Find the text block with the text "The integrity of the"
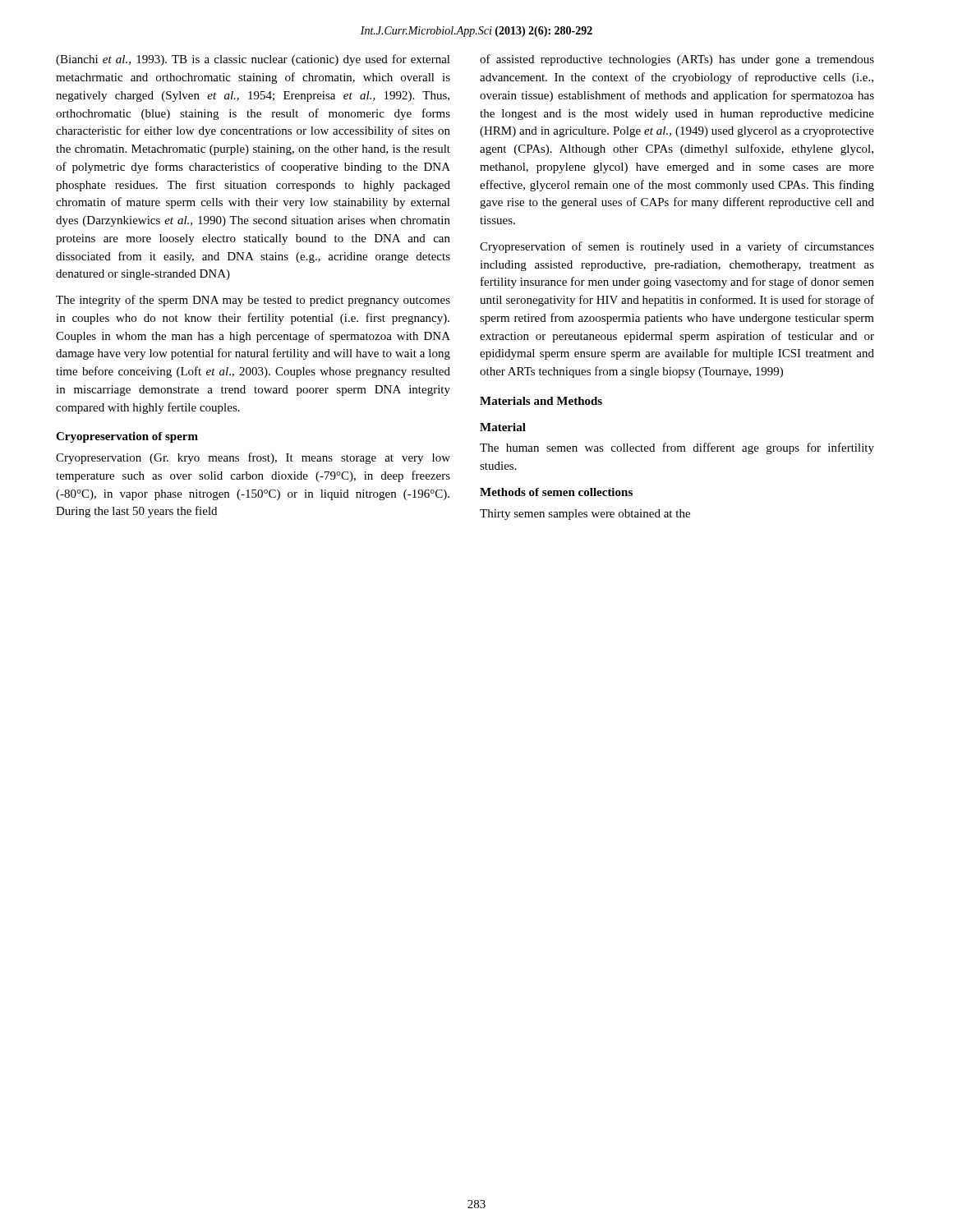Viewport: 953px width, 1232px height. (253, 354)
